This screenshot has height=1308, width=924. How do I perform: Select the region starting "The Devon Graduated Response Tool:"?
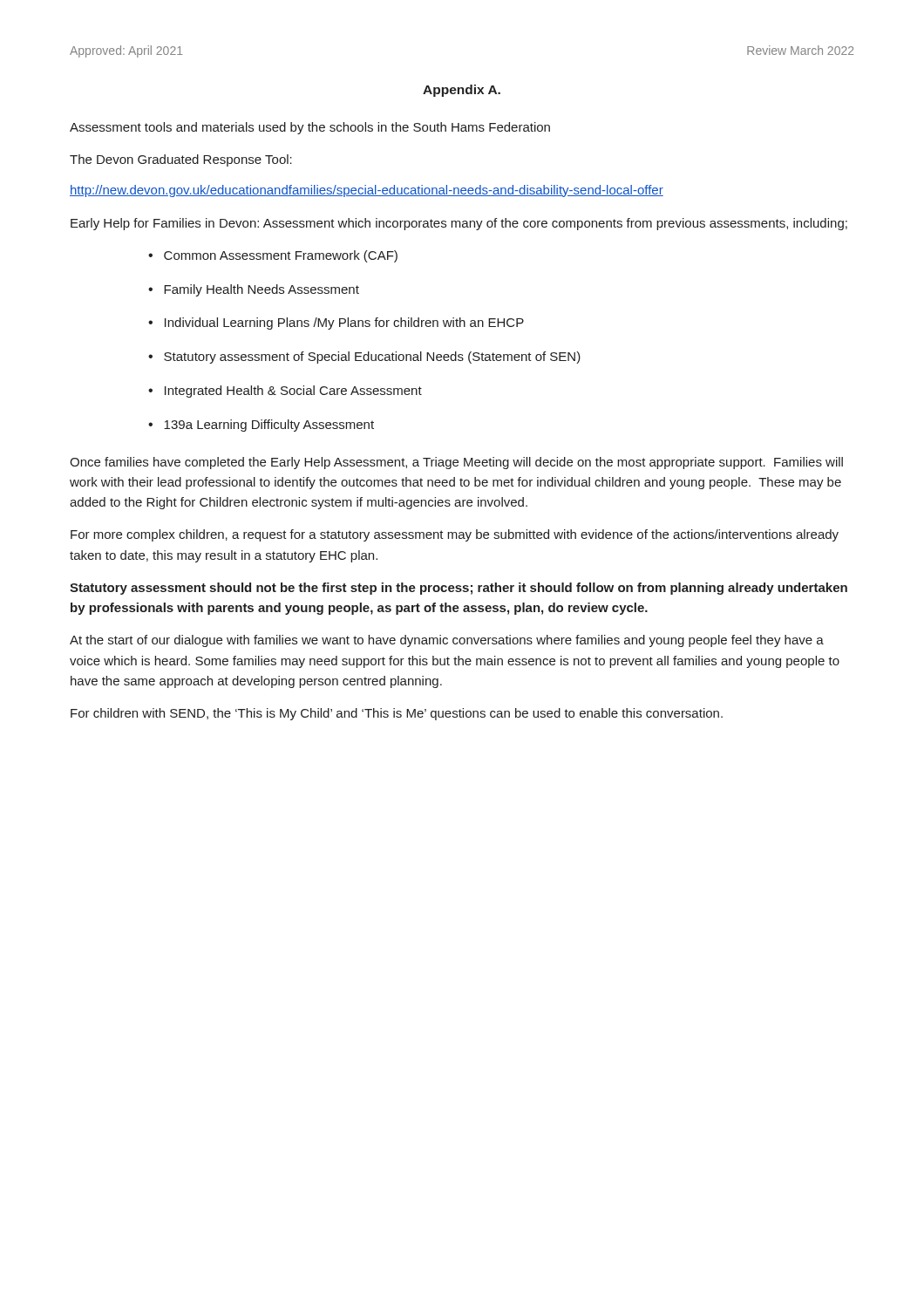pyautogui.click(x=181, y=159)
